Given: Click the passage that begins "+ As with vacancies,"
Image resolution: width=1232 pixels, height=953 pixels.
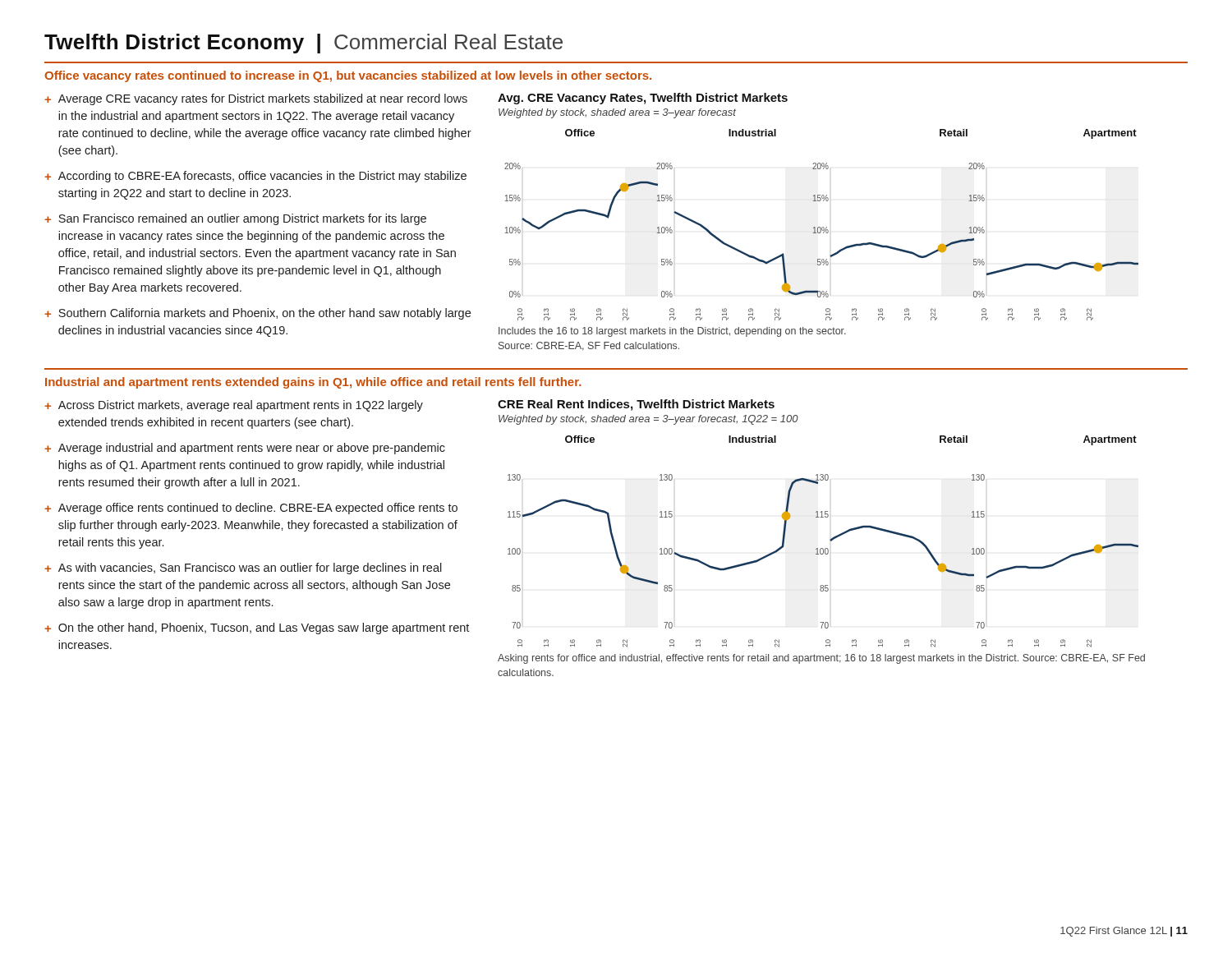Looking at the screenshot, I should [x=258, y=585].
